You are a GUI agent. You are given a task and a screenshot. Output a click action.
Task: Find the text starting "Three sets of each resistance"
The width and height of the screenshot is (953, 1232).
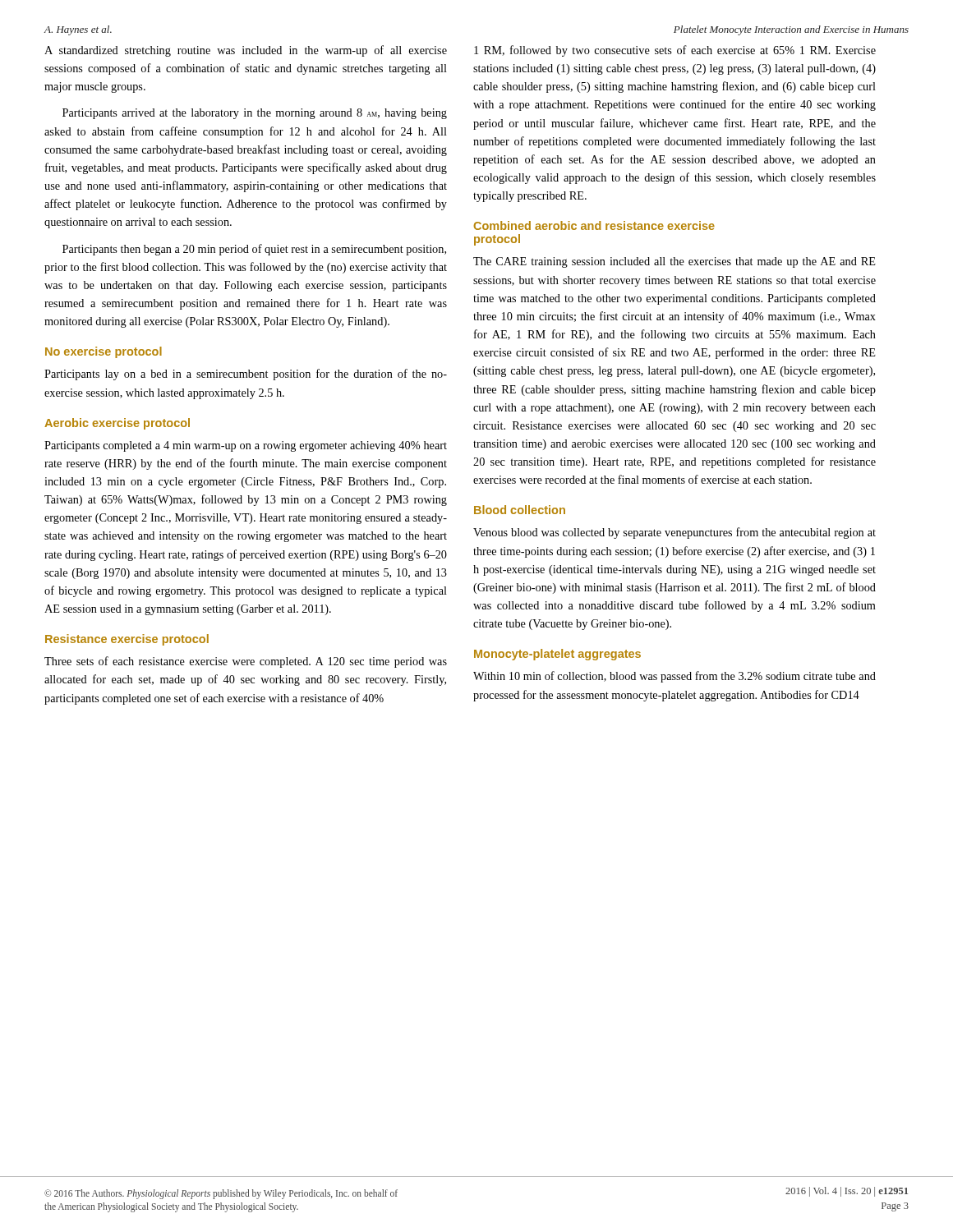[x=246, y=680]
